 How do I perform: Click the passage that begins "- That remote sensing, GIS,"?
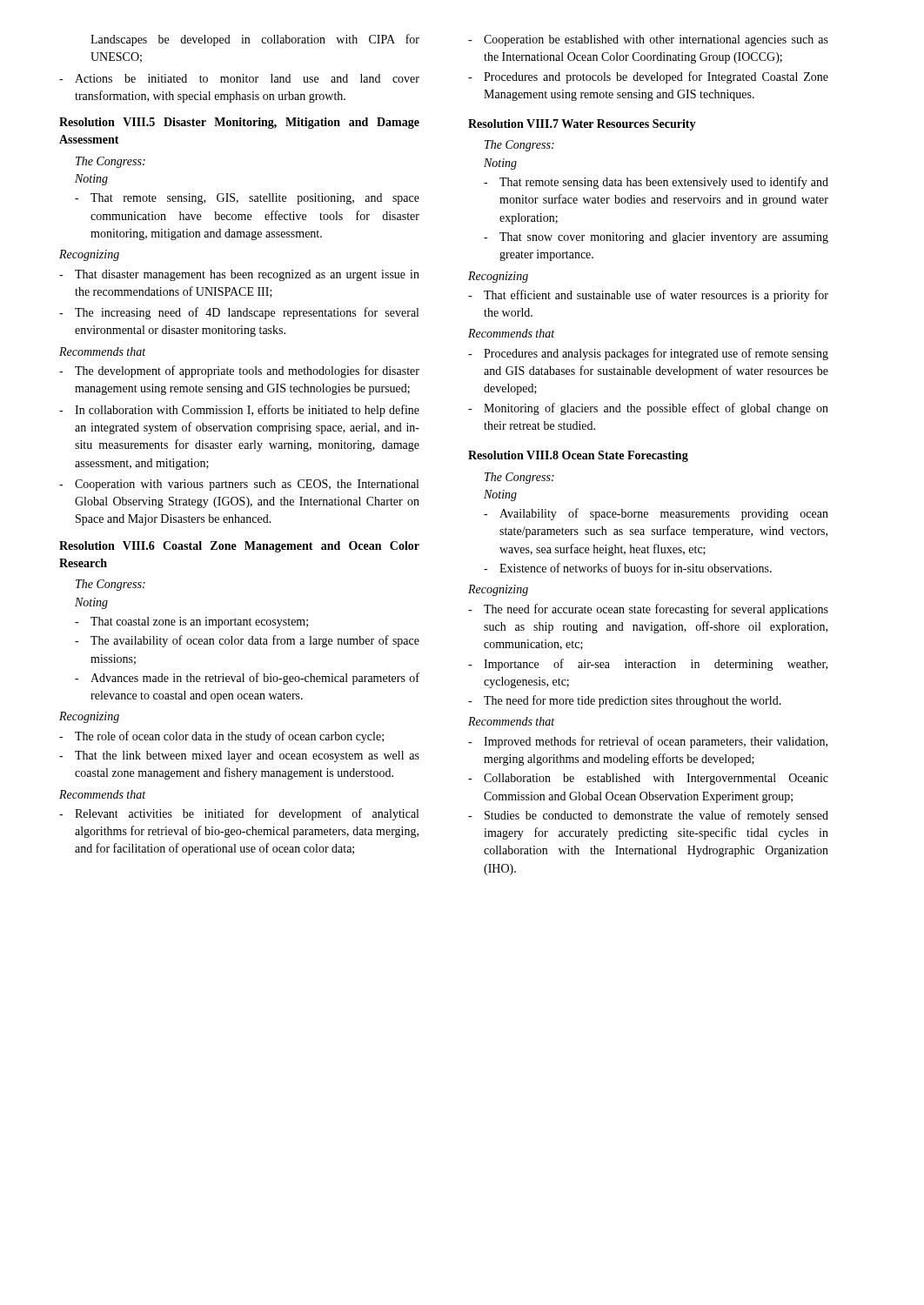tap(247, 216)
